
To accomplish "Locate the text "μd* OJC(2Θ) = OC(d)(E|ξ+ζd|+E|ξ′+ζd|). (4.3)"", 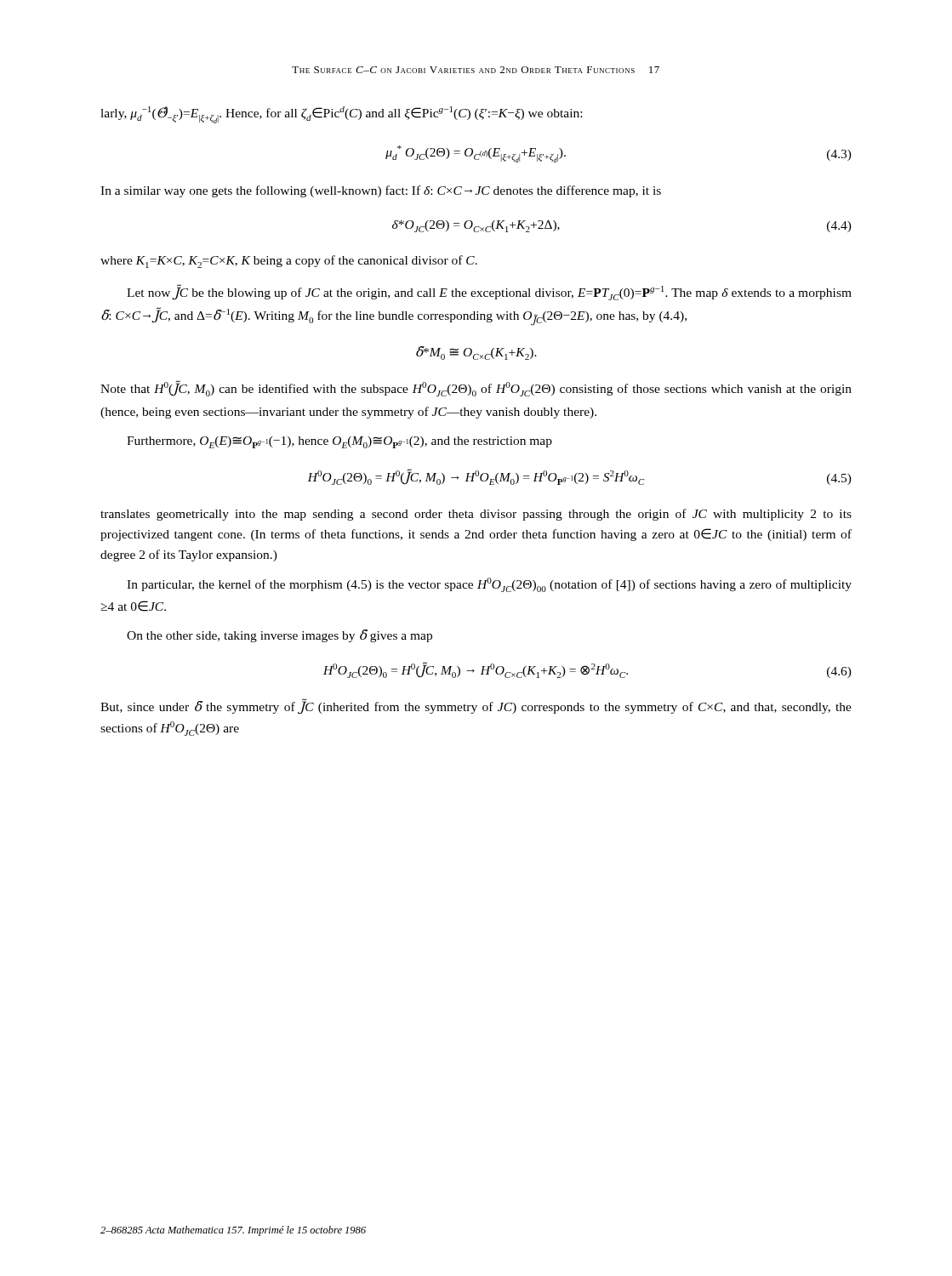I will pos(480,154).
